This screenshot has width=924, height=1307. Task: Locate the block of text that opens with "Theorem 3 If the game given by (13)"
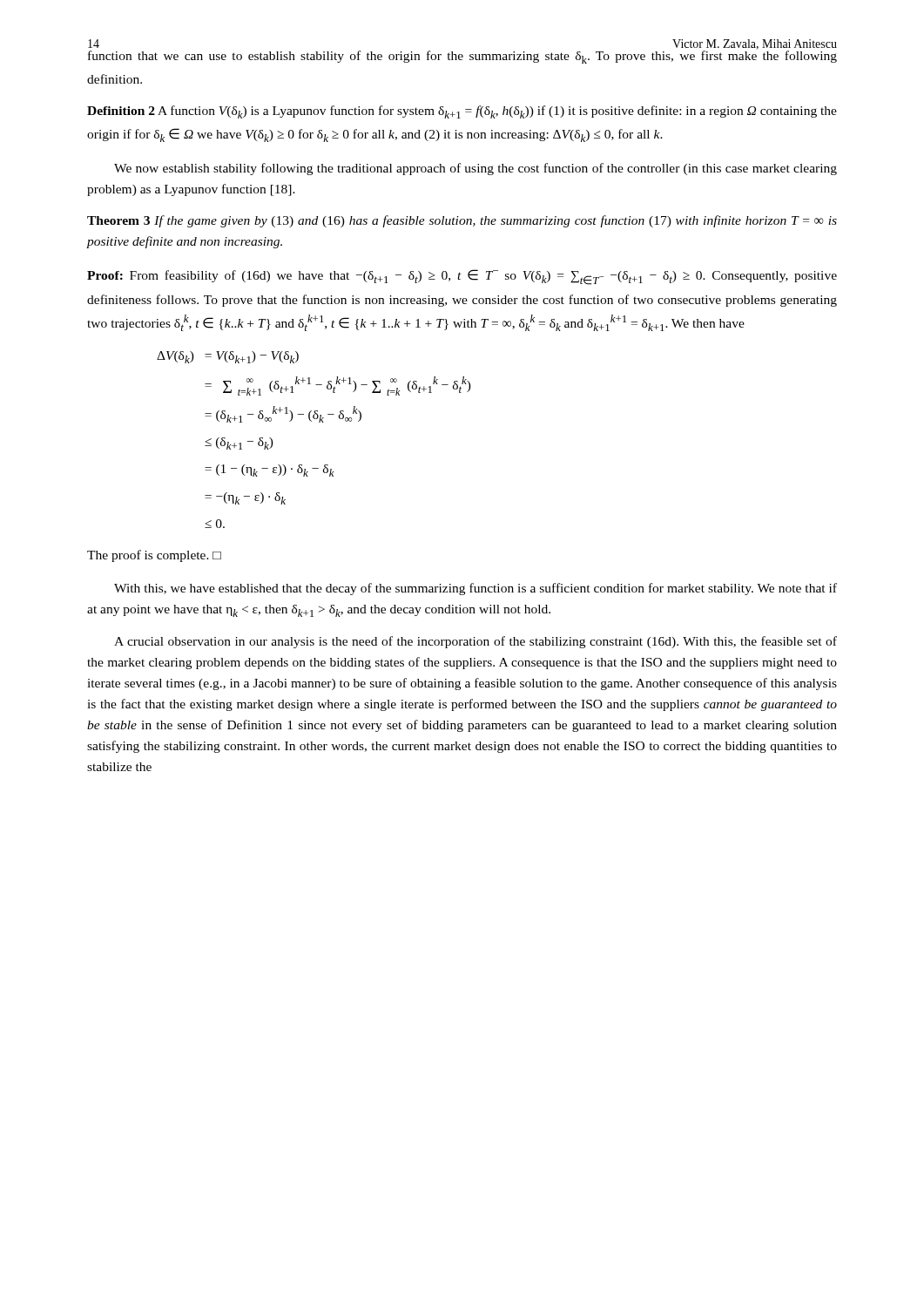[462, 231]
